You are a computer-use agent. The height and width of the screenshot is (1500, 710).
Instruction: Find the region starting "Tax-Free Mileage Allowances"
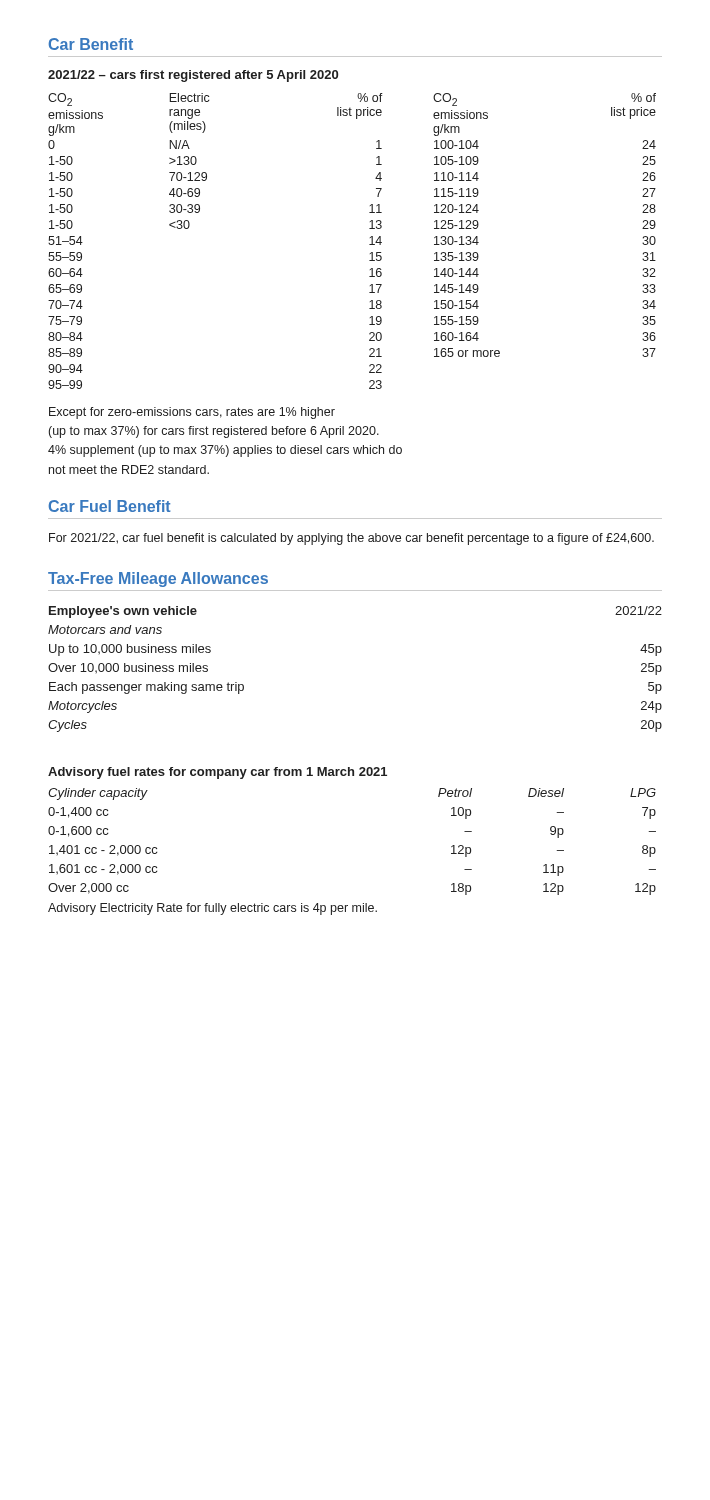coord(158,579)
